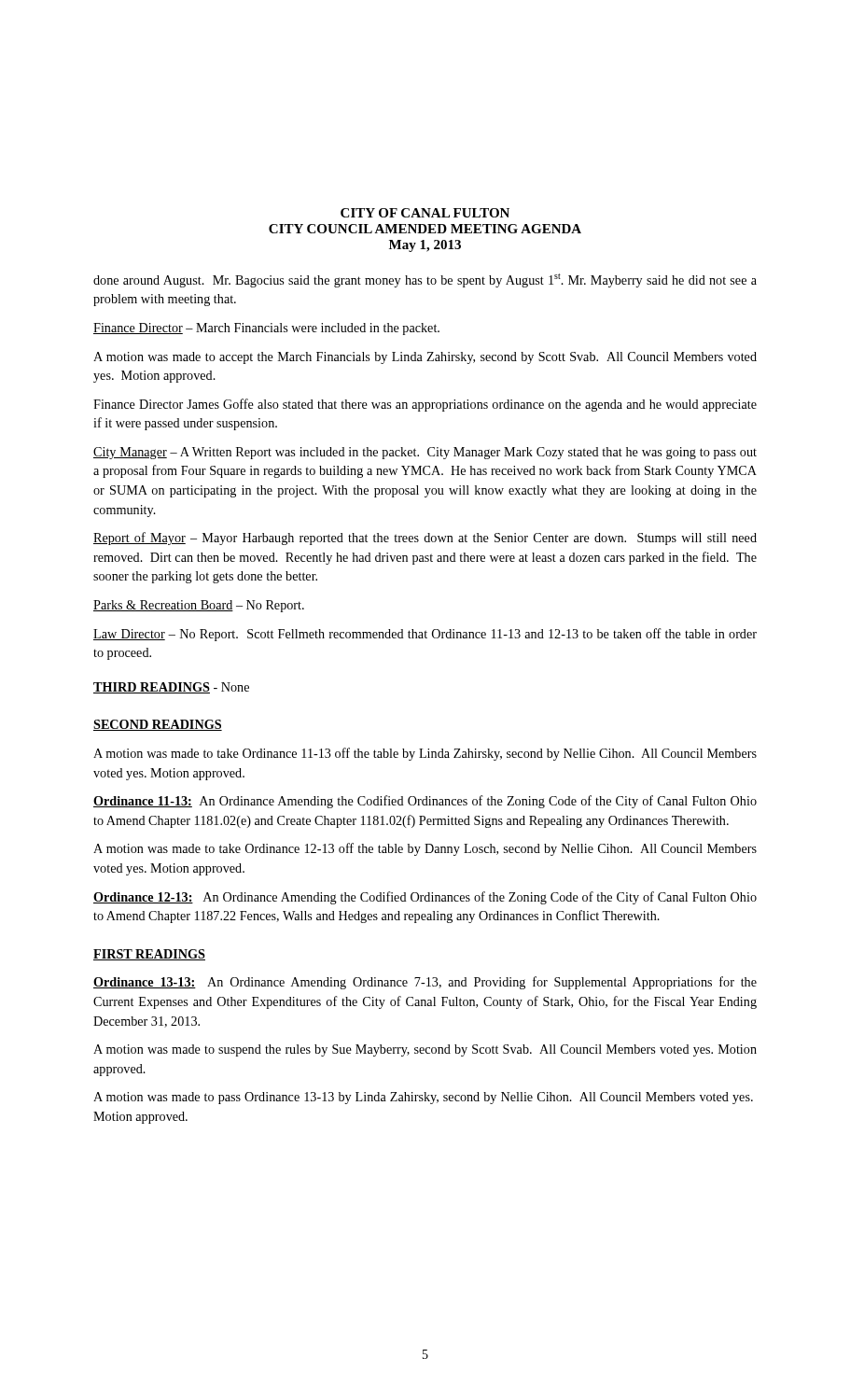Click the passage that begins "Ordinance 11-13: An Ordinance Amending the Codified Ordinances"
850x1400 pixels.
pos(425,811)
